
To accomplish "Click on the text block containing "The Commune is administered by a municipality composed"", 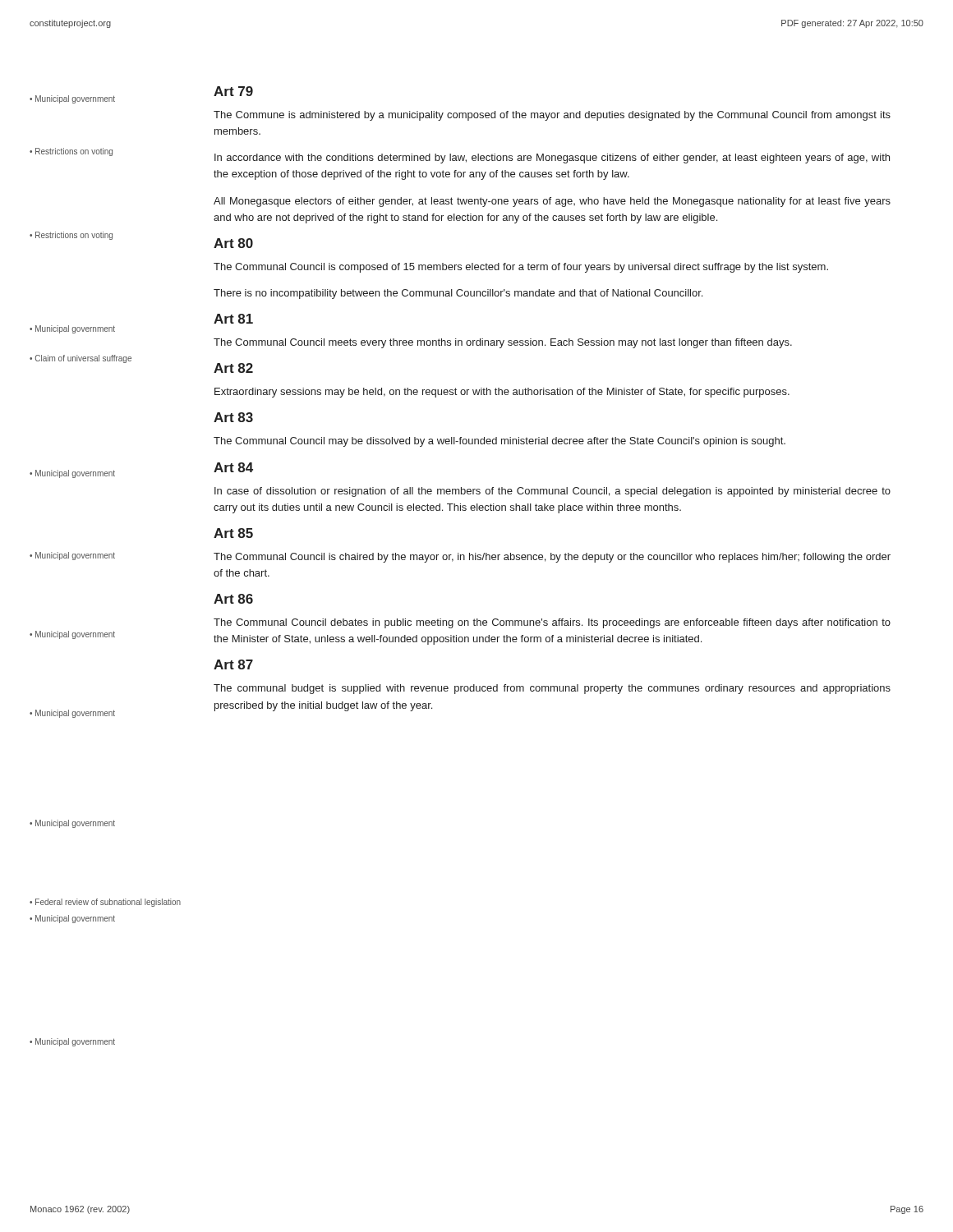I will click(x=552, y=123).
